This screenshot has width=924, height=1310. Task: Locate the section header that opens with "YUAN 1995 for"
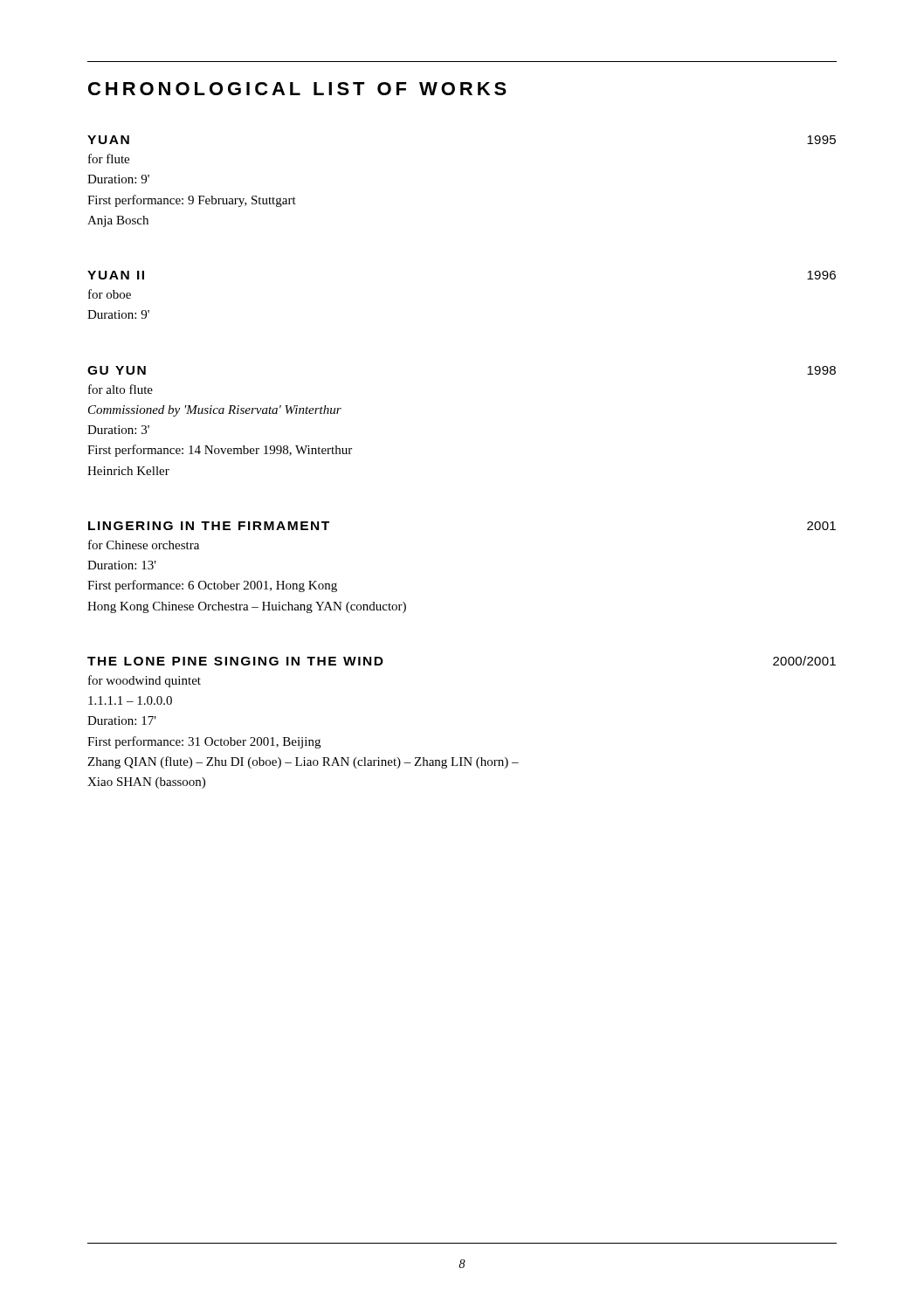(x=105, y=139)
